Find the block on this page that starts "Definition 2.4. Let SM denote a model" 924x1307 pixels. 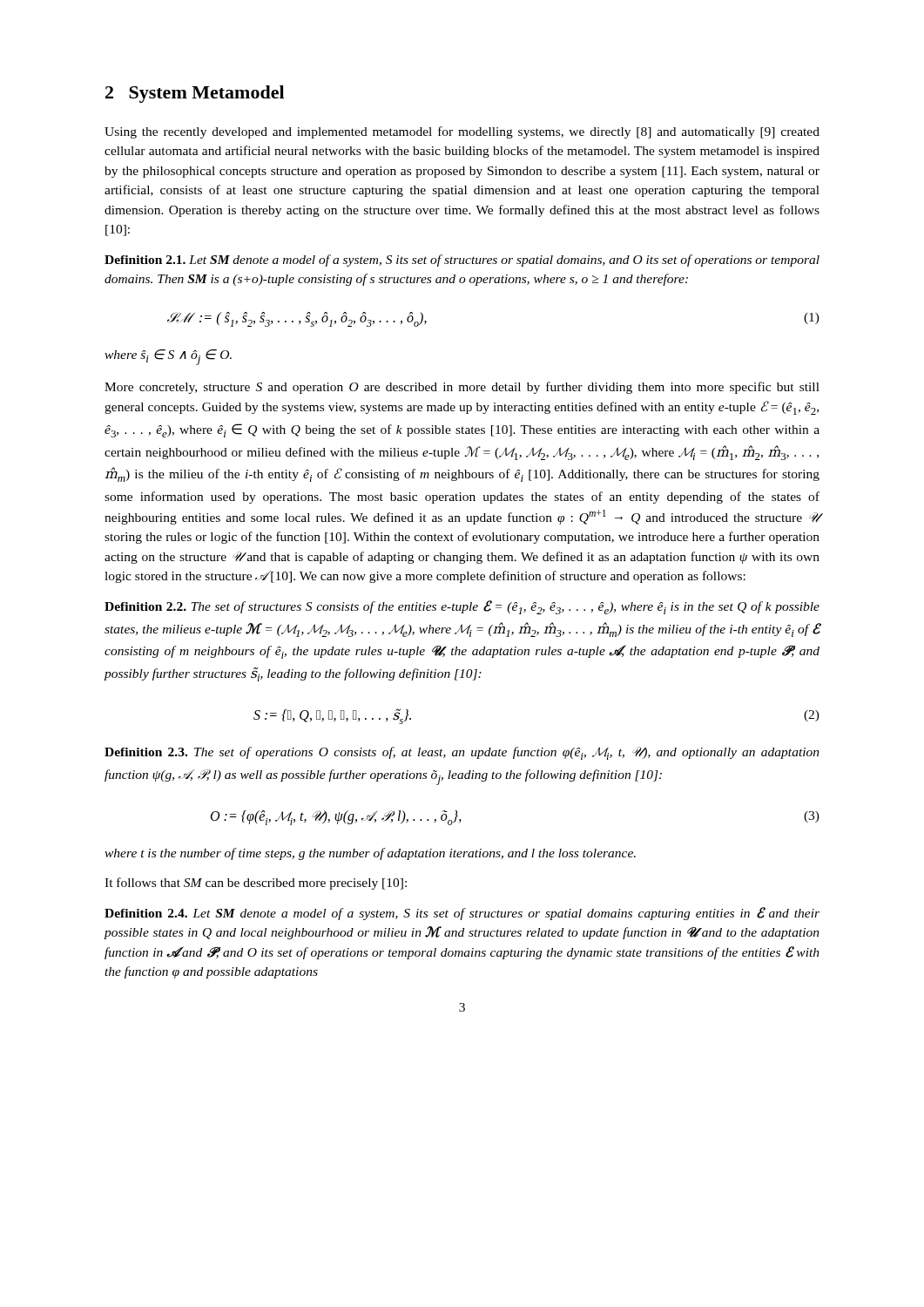click(462, 942)
